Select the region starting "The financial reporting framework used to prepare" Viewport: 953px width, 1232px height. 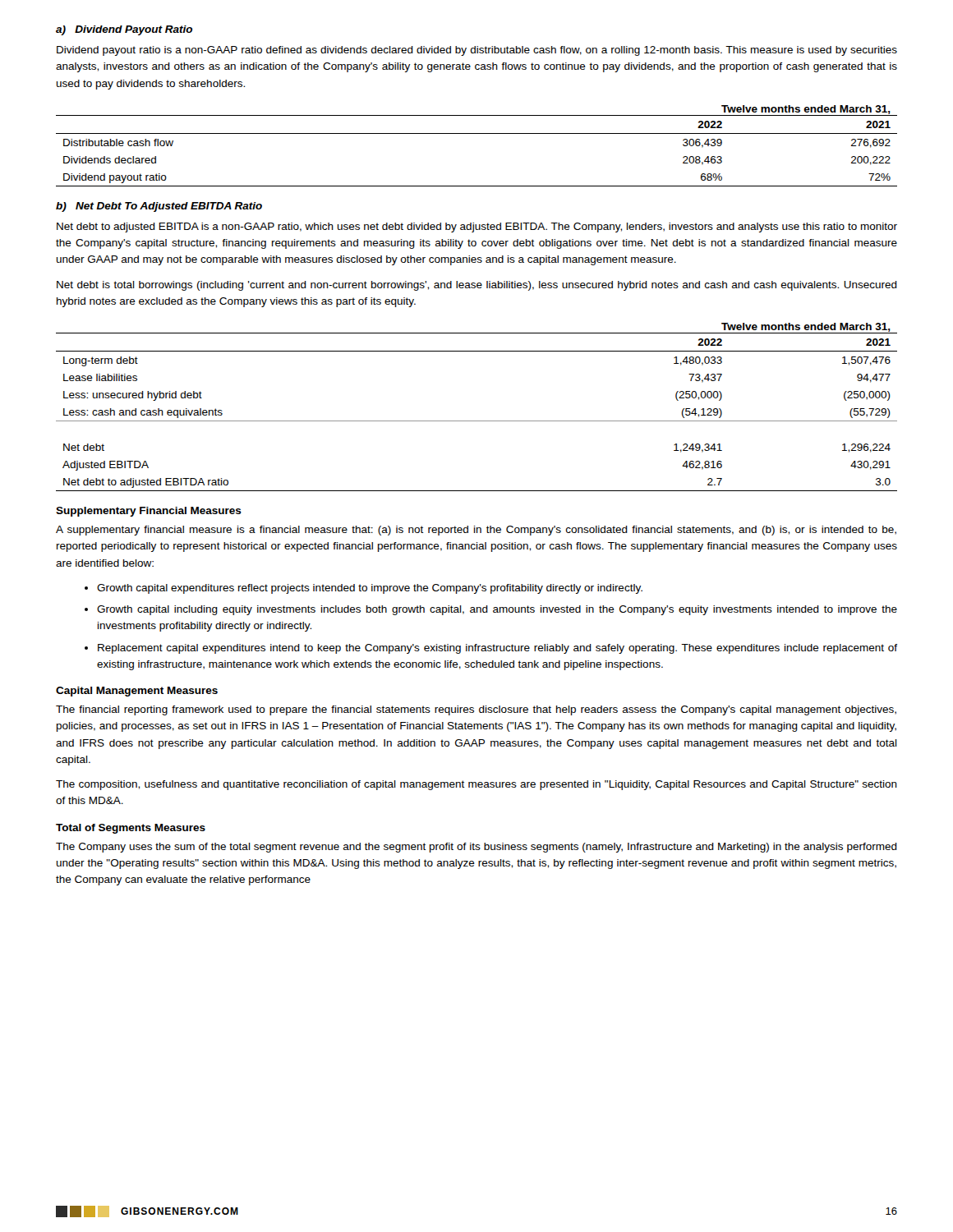point(476,734)
